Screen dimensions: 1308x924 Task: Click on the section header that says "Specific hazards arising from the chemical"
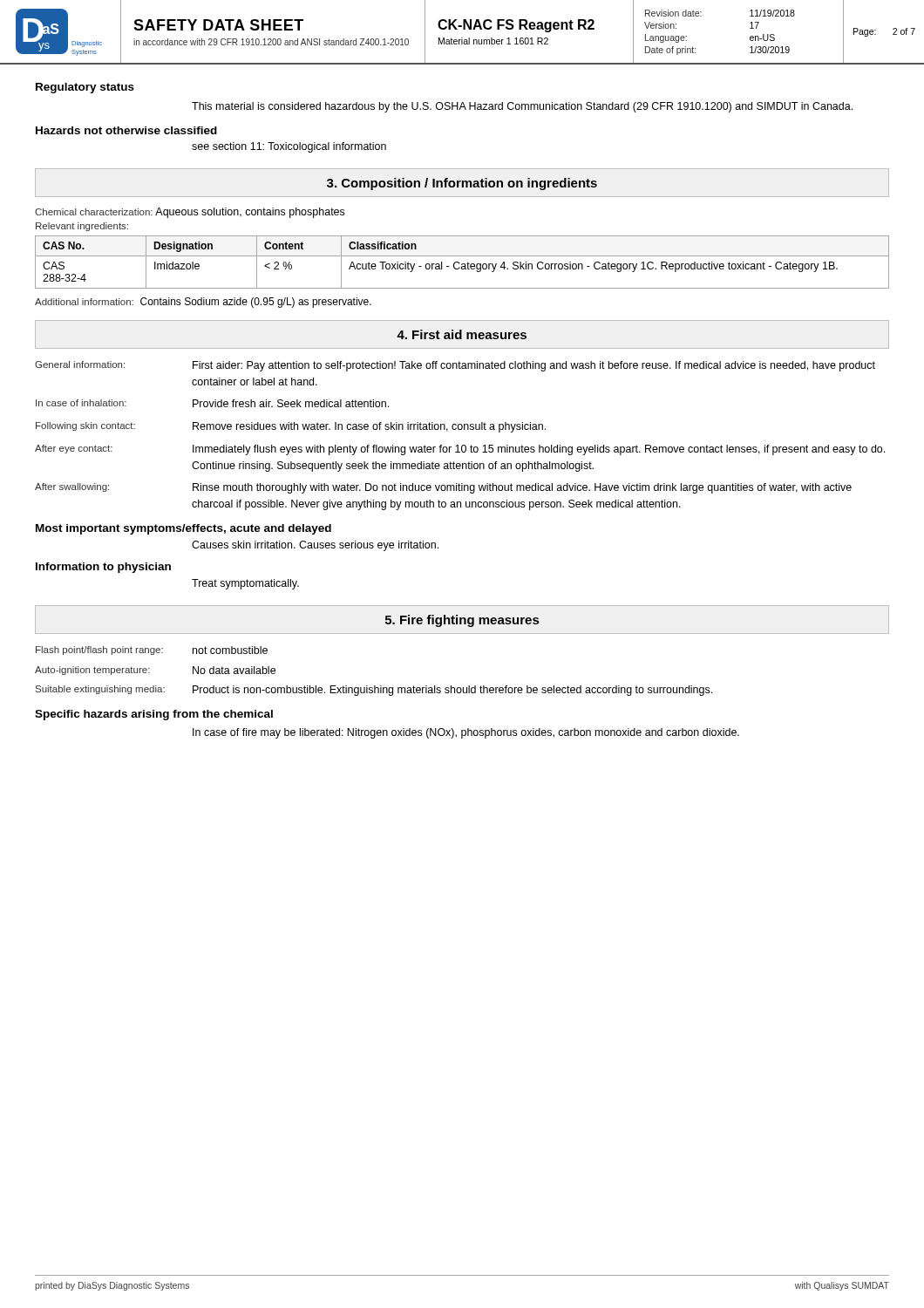click(154, 714)
